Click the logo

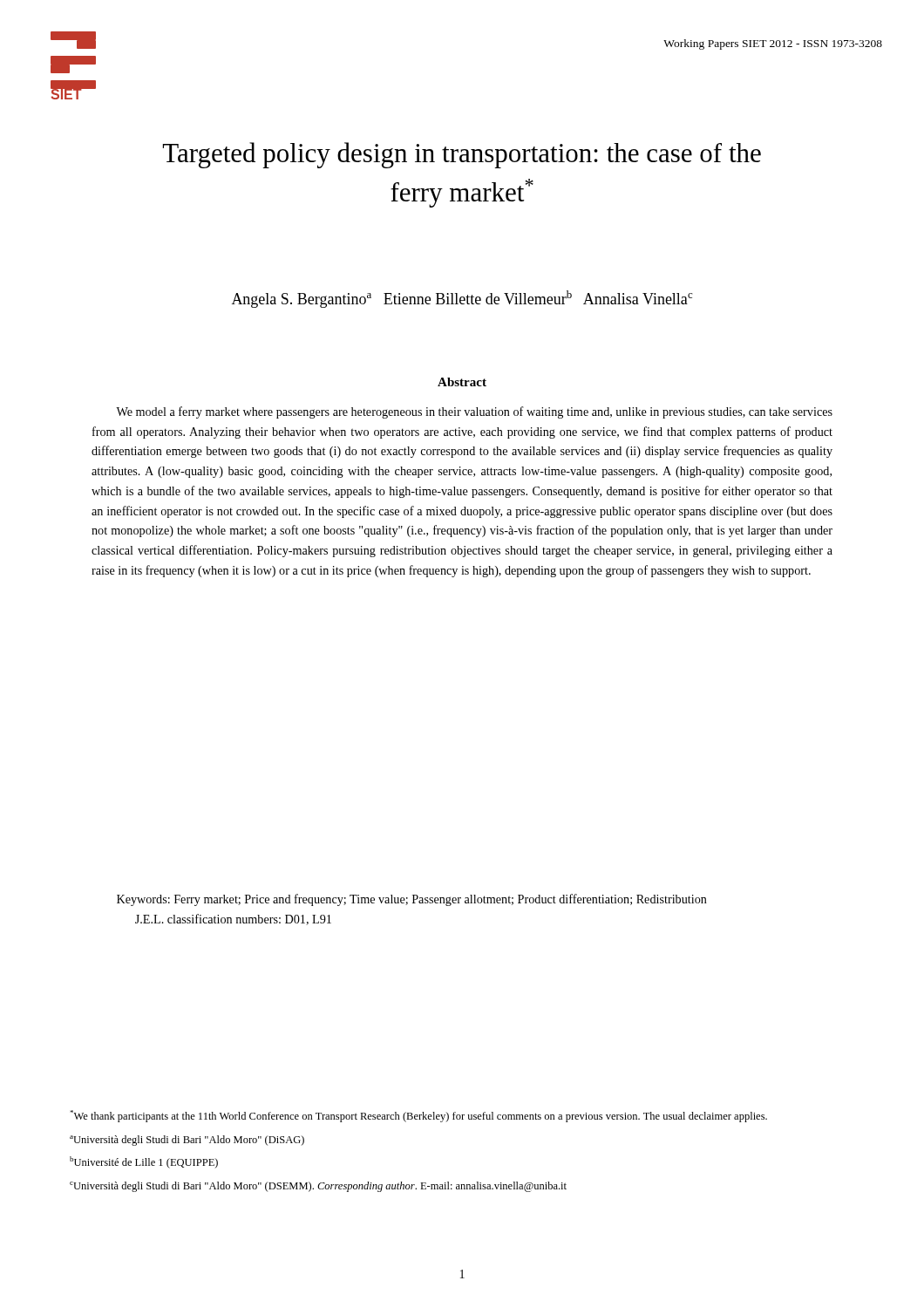[x=80, y=63]
